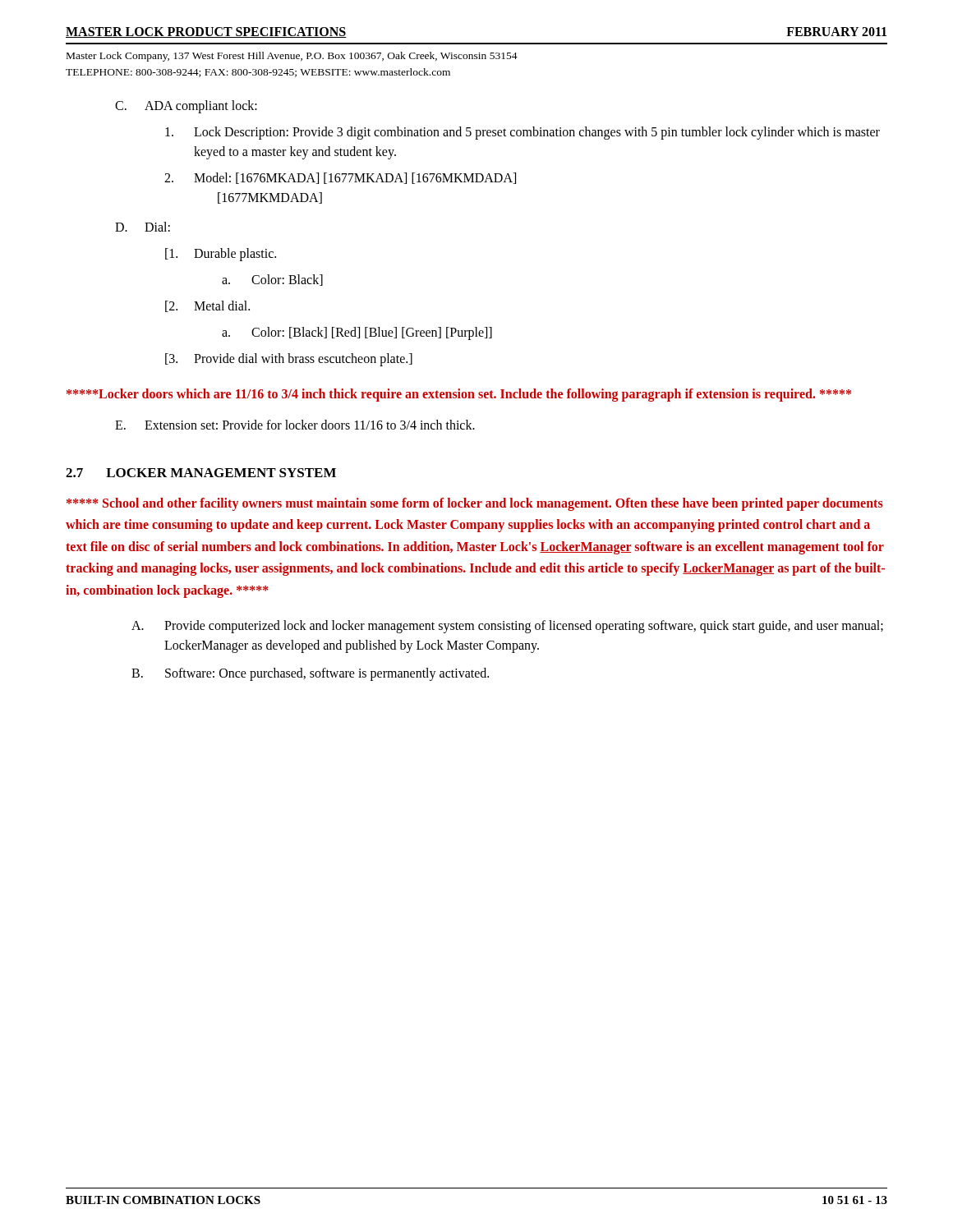The height and width of the screenshot is (1232, 953).
Task: Find the text block starting "[3. Provide dial with brass escutcheon plate.]"
Action: (289, 360)
